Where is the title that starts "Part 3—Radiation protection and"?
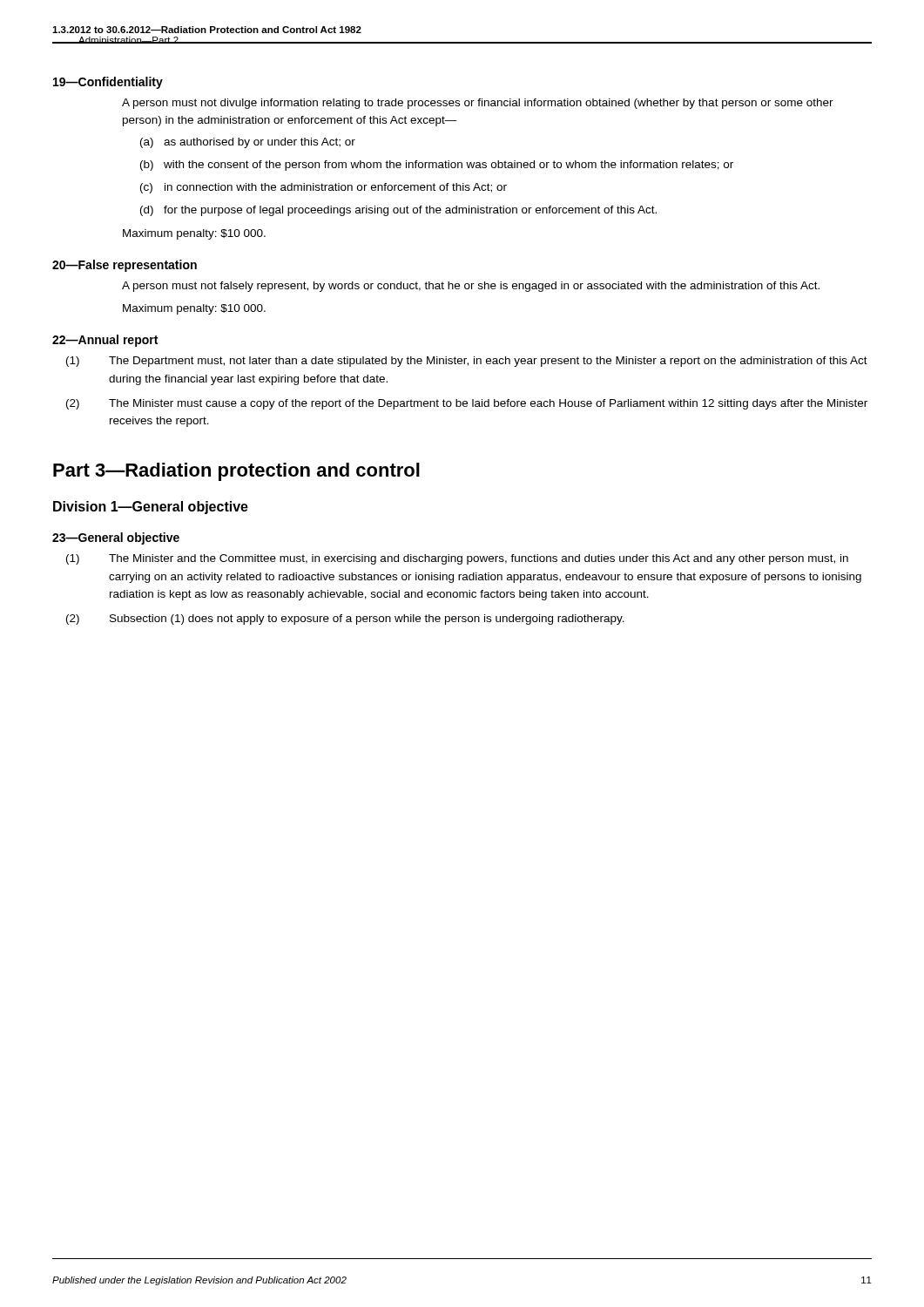The height and width of the screenshot is (1307, 924). point(236,470)
